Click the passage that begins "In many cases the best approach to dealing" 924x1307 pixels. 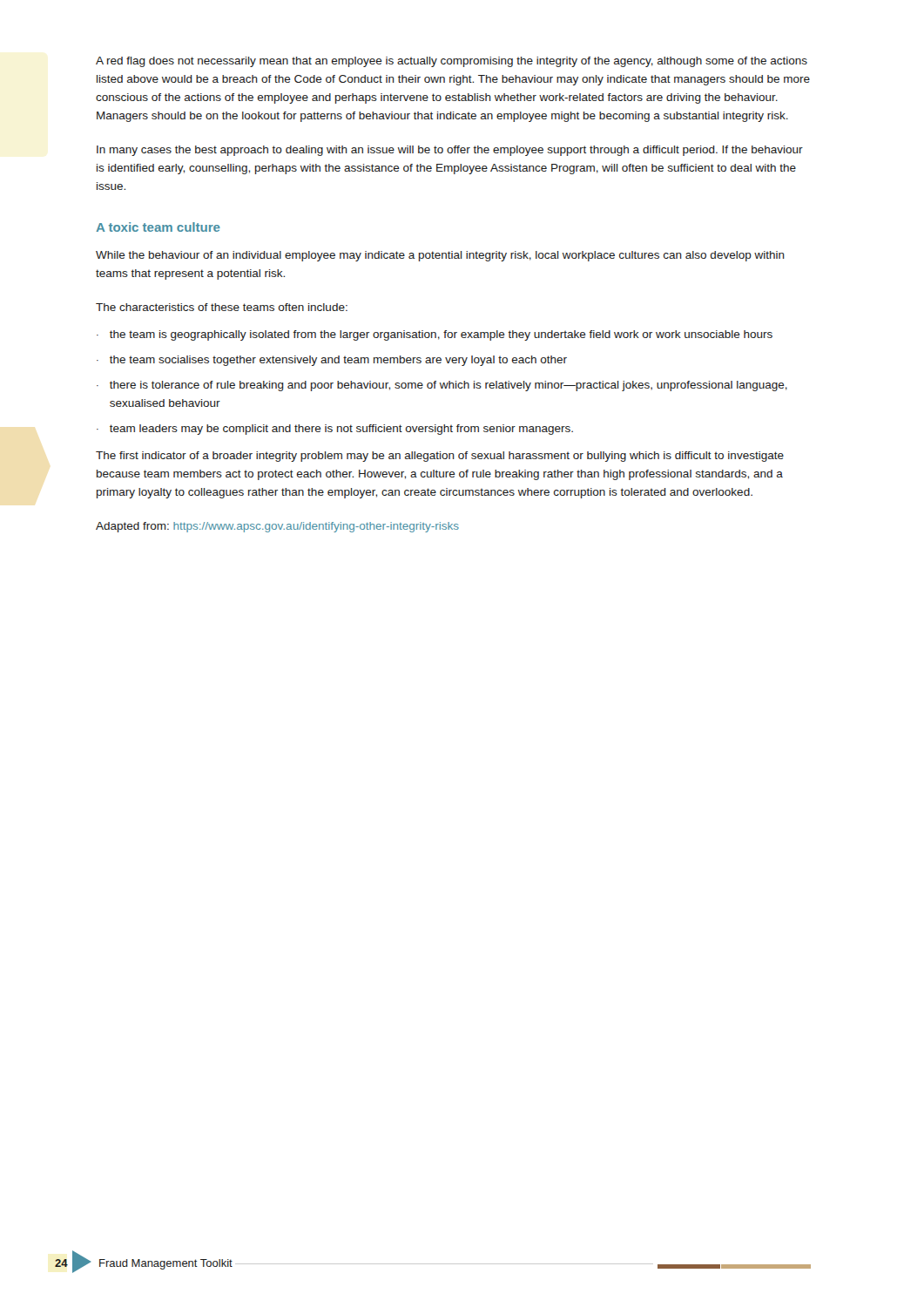449,167
